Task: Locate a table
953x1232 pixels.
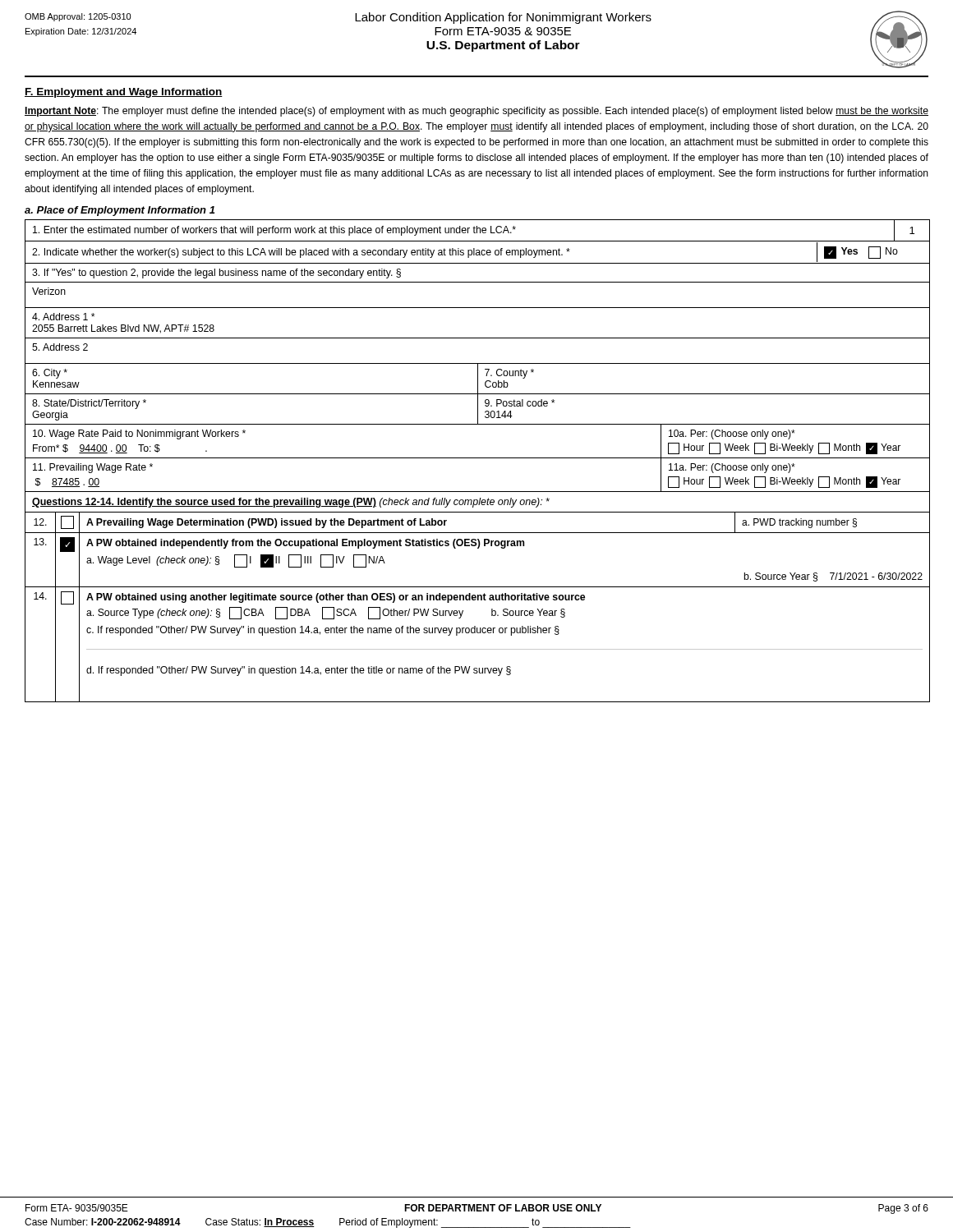Action: click(477, 461)
